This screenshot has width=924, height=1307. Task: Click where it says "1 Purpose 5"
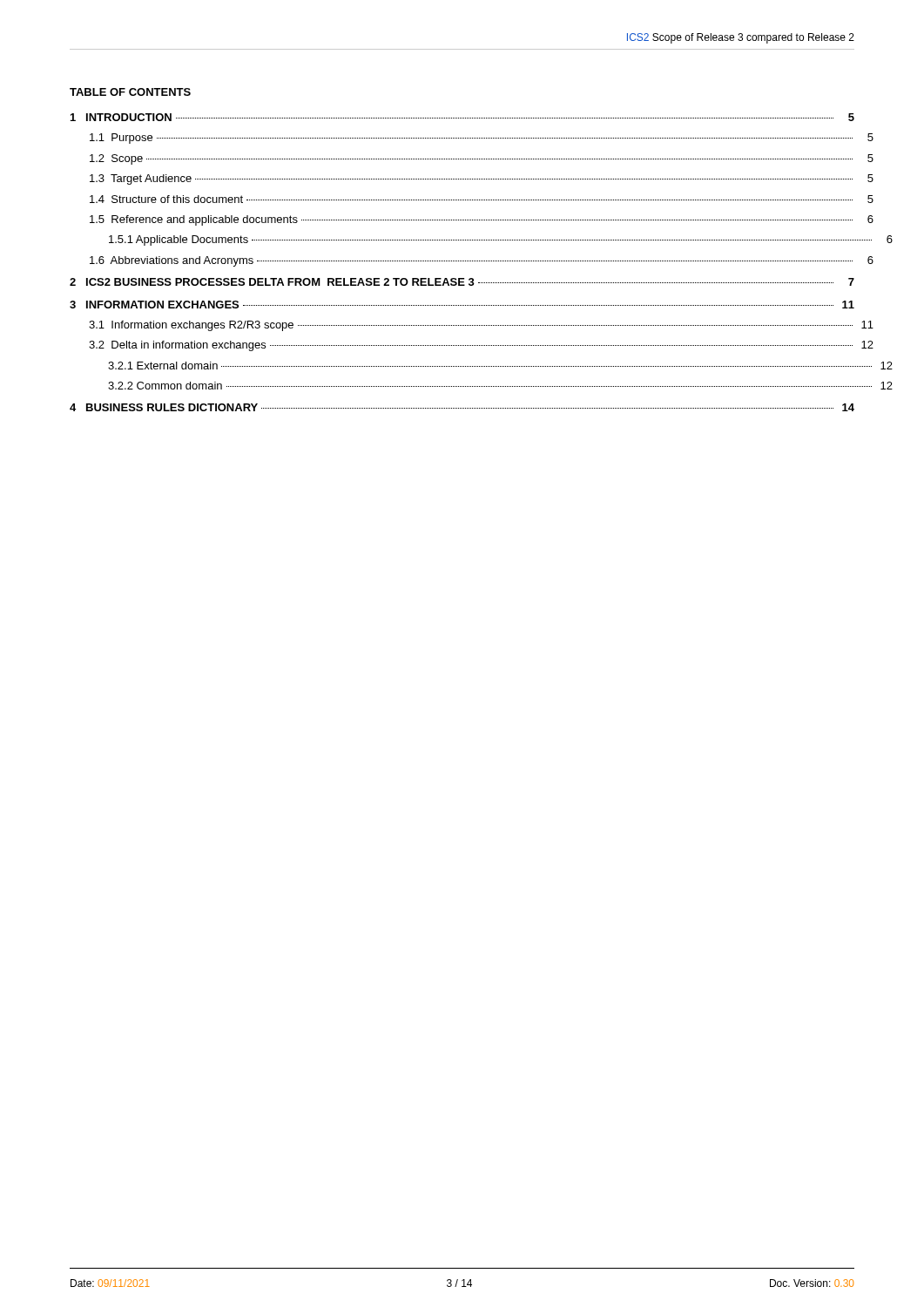click(481, 138)
